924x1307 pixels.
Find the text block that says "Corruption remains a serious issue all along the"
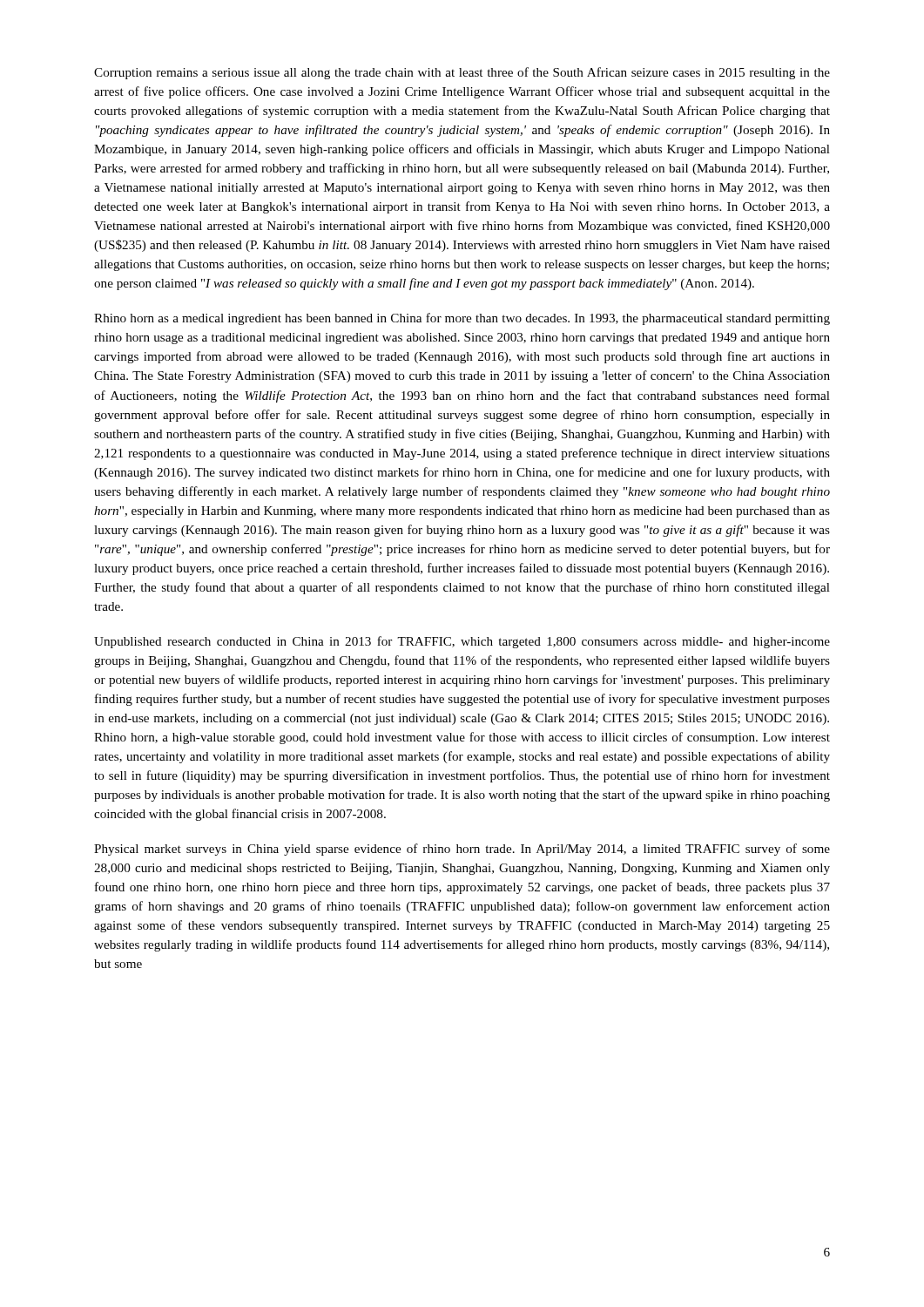462,177
